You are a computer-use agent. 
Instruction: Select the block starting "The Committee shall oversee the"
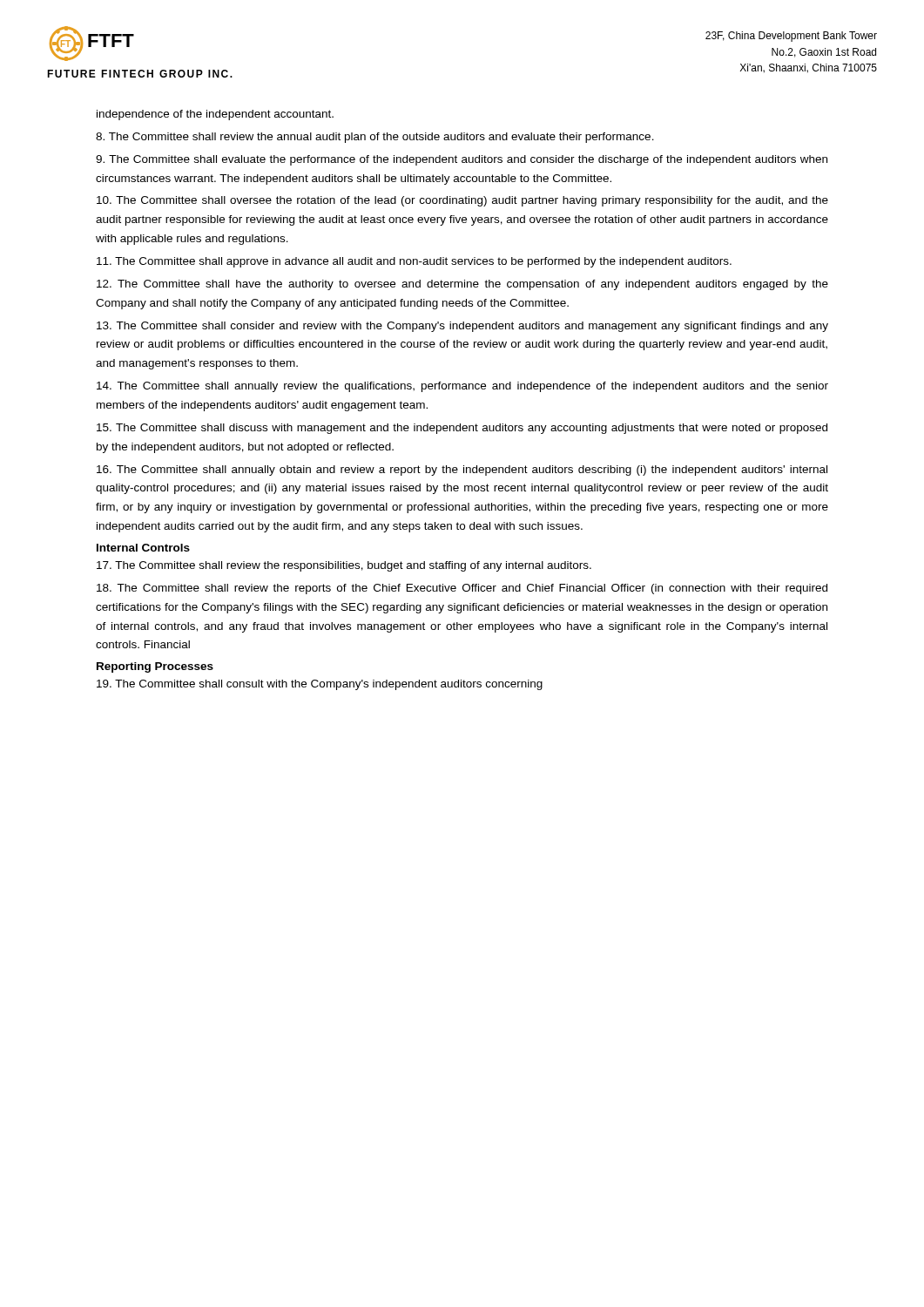(462, 219)
